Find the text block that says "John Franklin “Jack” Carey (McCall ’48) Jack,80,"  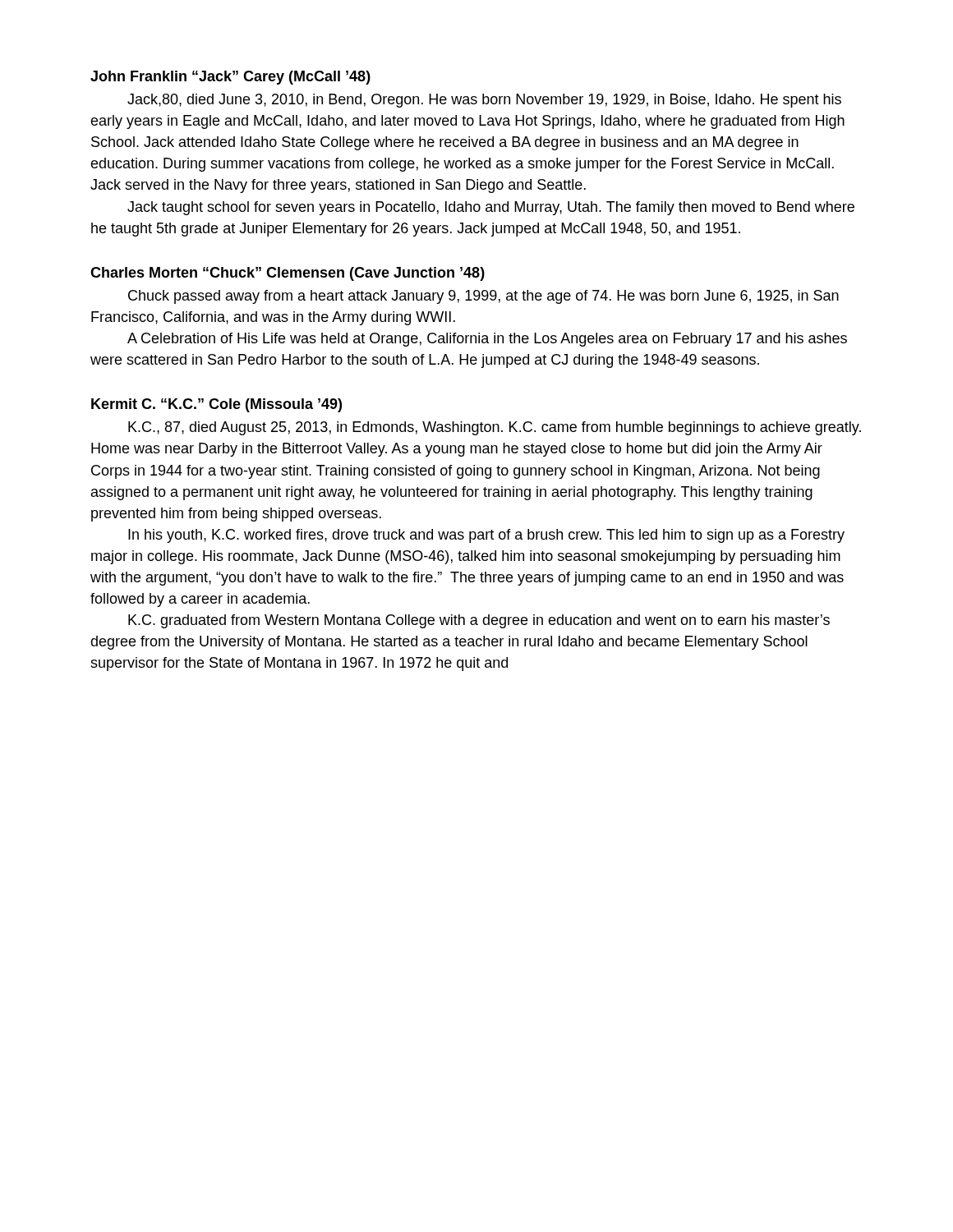(476, 152)
